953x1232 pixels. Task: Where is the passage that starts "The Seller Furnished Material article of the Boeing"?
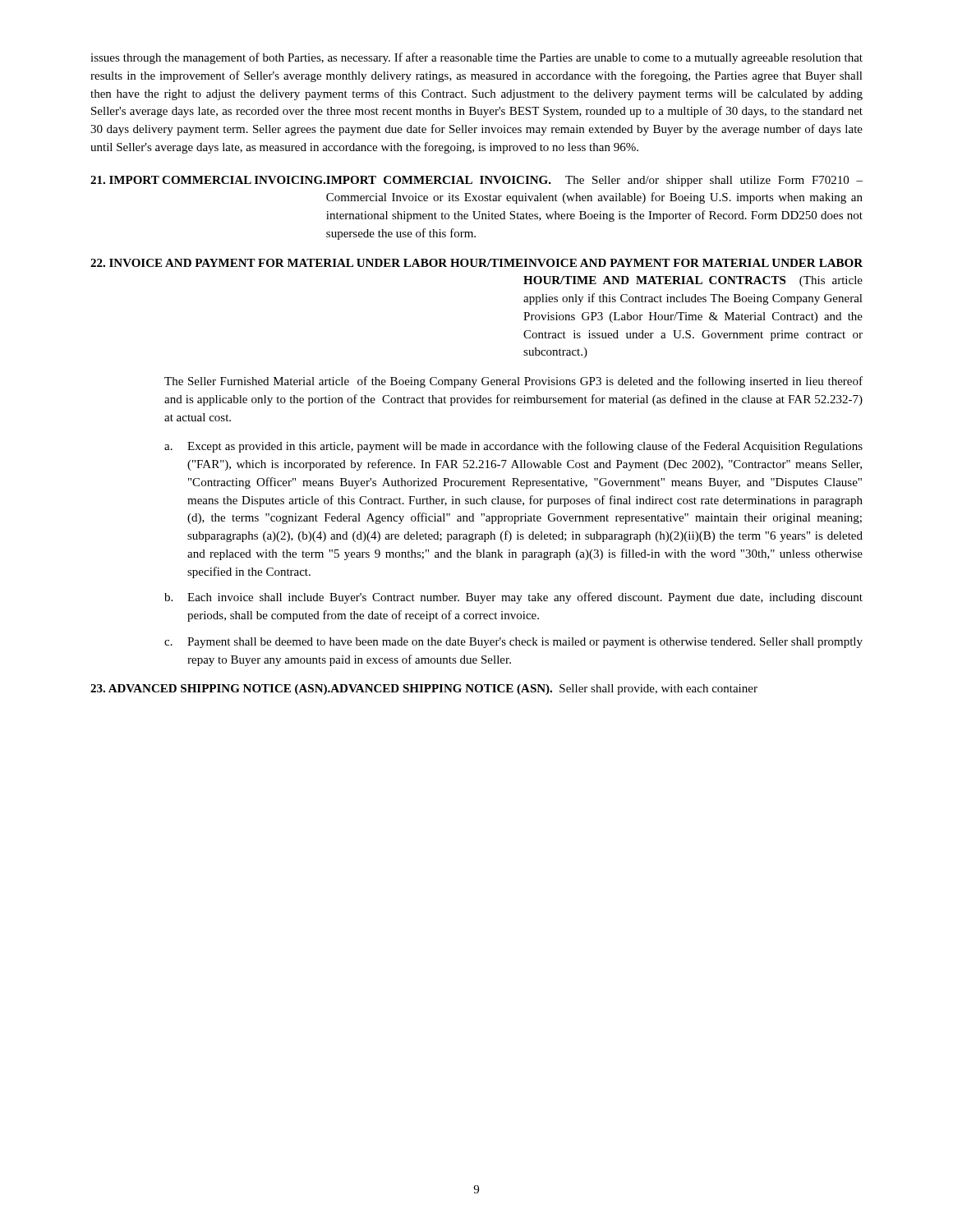click(x=513, y=399)
